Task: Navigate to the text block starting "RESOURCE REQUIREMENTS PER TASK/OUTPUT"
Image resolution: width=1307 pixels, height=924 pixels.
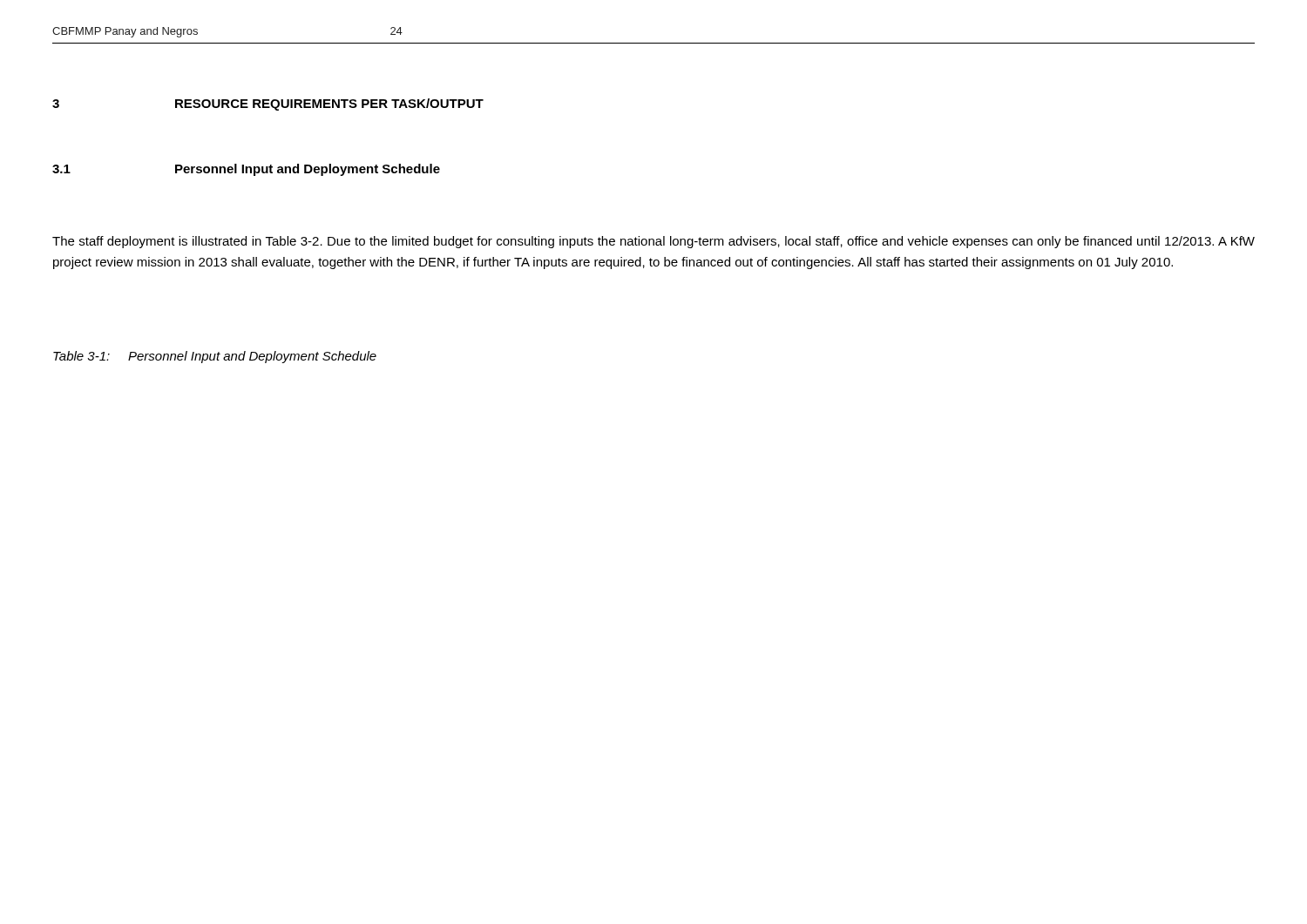Action: tap(329, 103)
